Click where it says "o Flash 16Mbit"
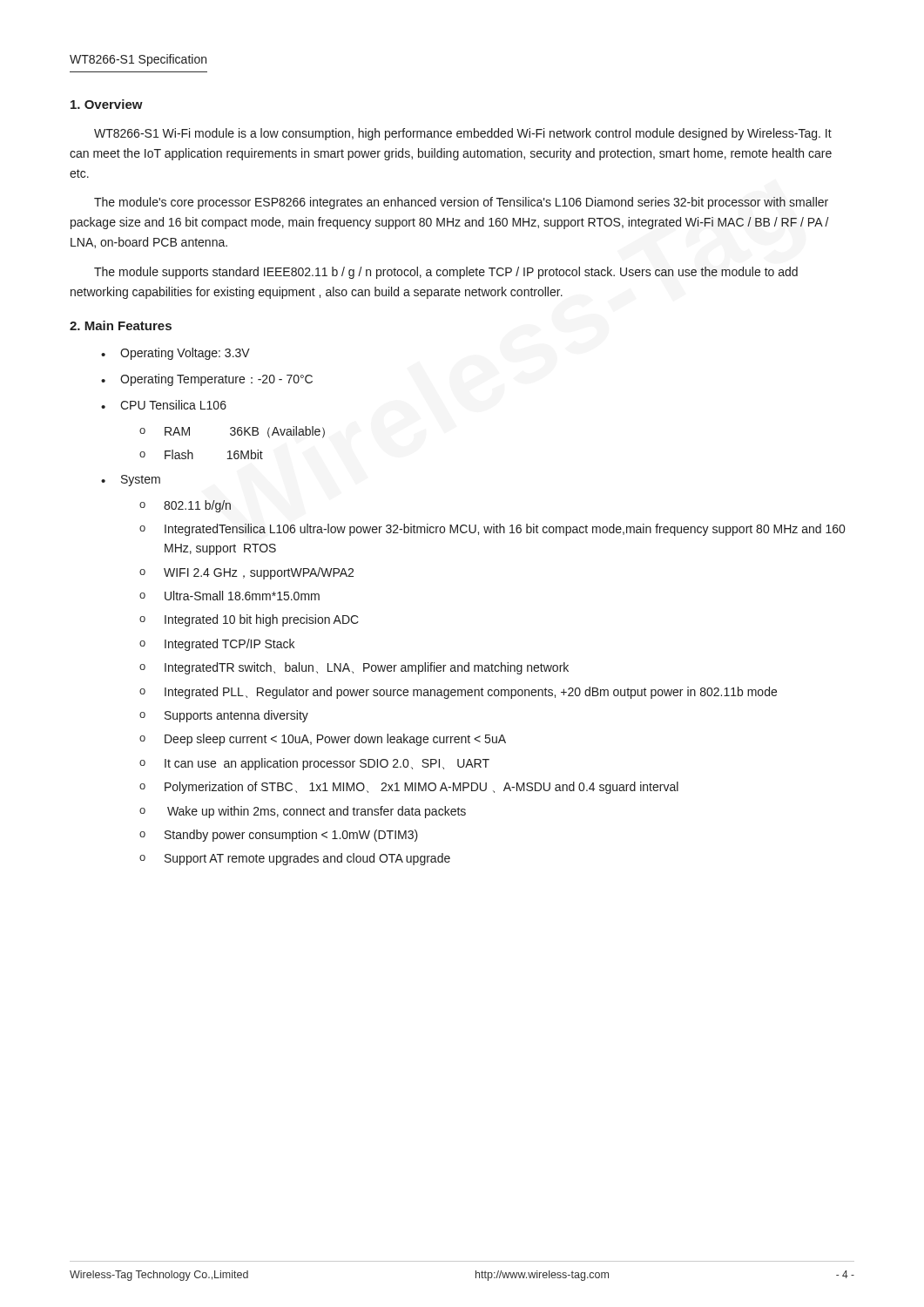 click(x=201, y=455)
